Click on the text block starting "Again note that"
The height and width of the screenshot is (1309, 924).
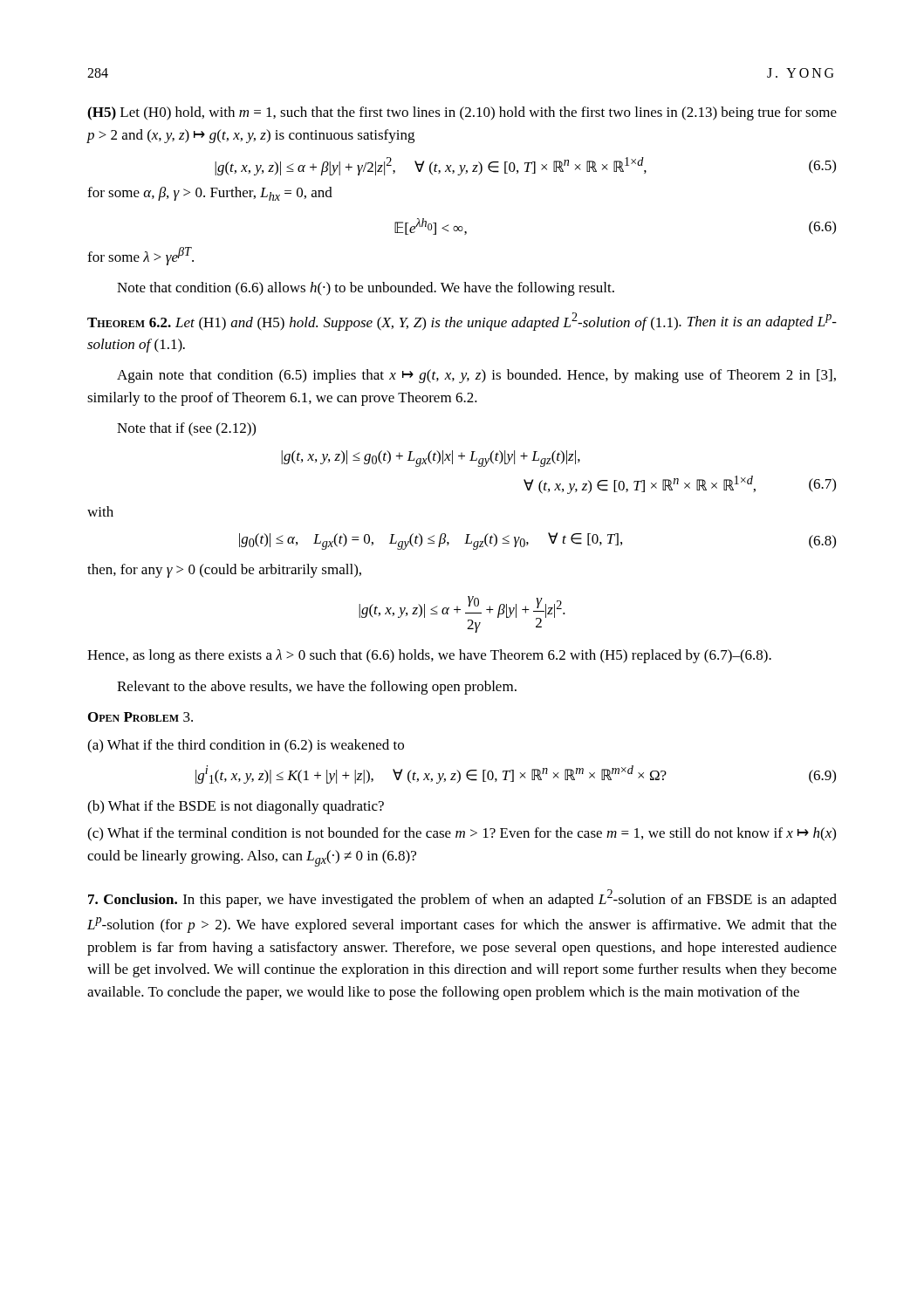point(462,386)
